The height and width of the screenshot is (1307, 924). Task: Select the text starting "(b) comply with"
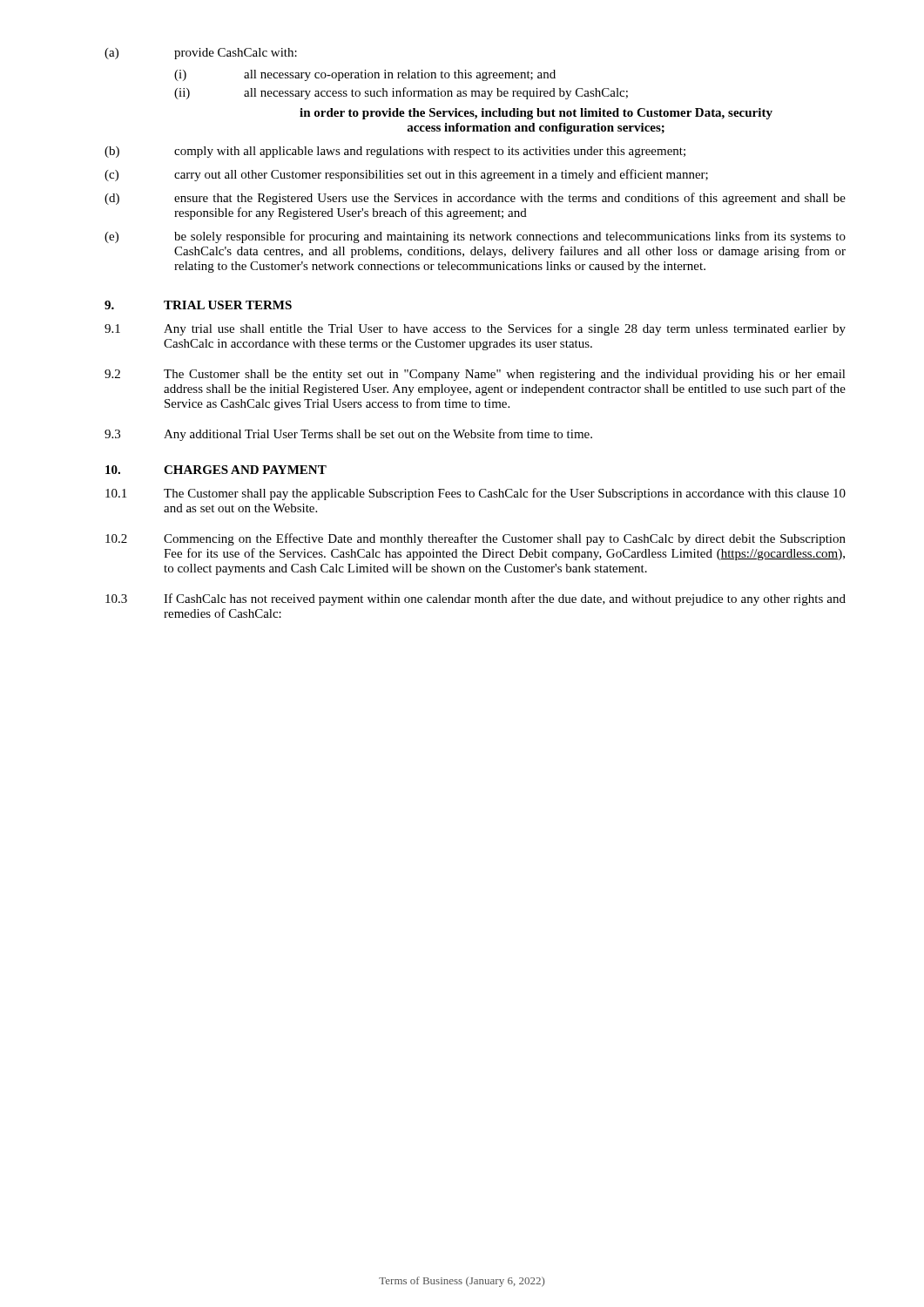475,151
